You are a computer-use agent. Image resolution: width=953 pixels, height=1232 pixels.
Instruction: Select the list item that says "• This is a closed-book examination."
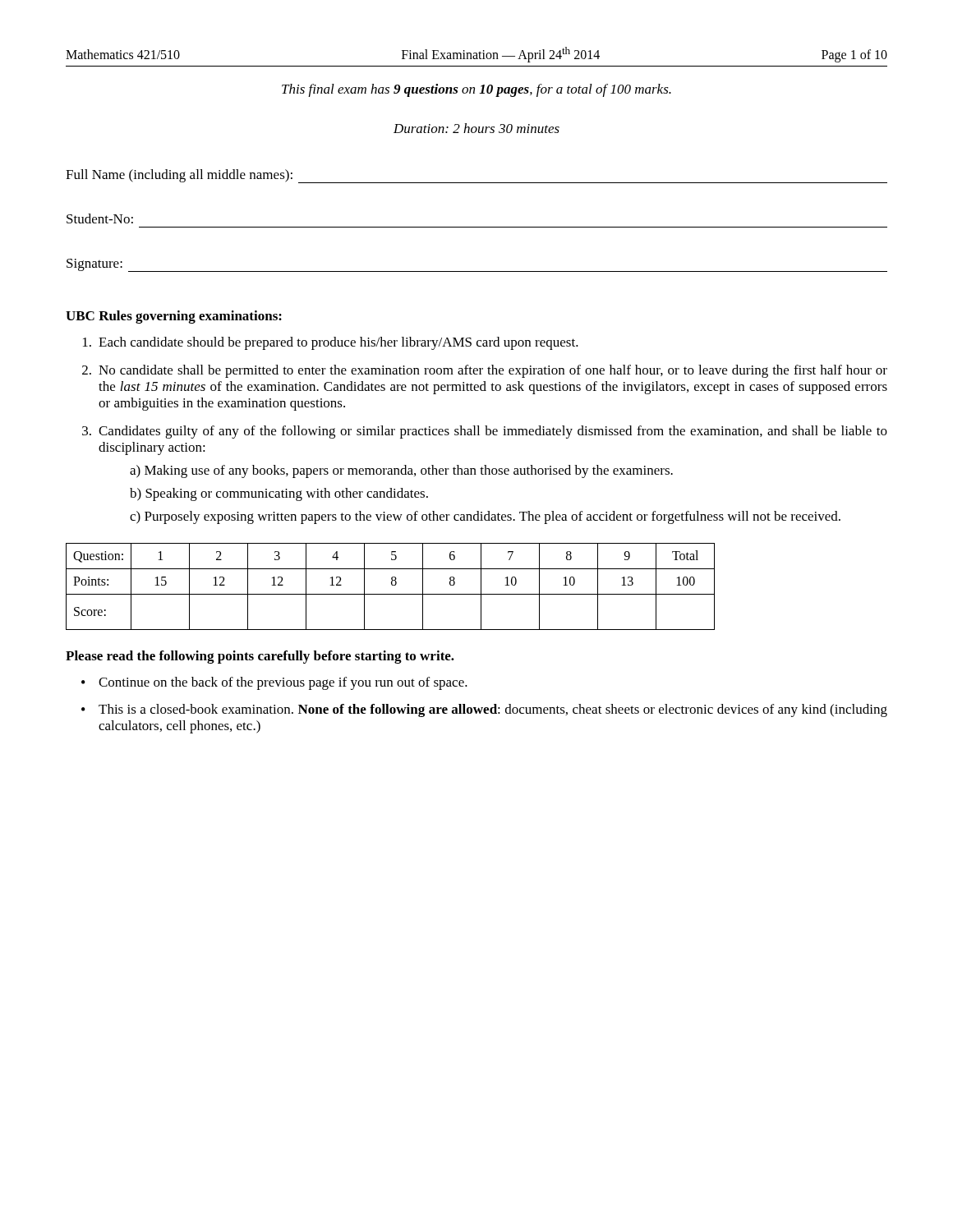[x=484, y=718]
